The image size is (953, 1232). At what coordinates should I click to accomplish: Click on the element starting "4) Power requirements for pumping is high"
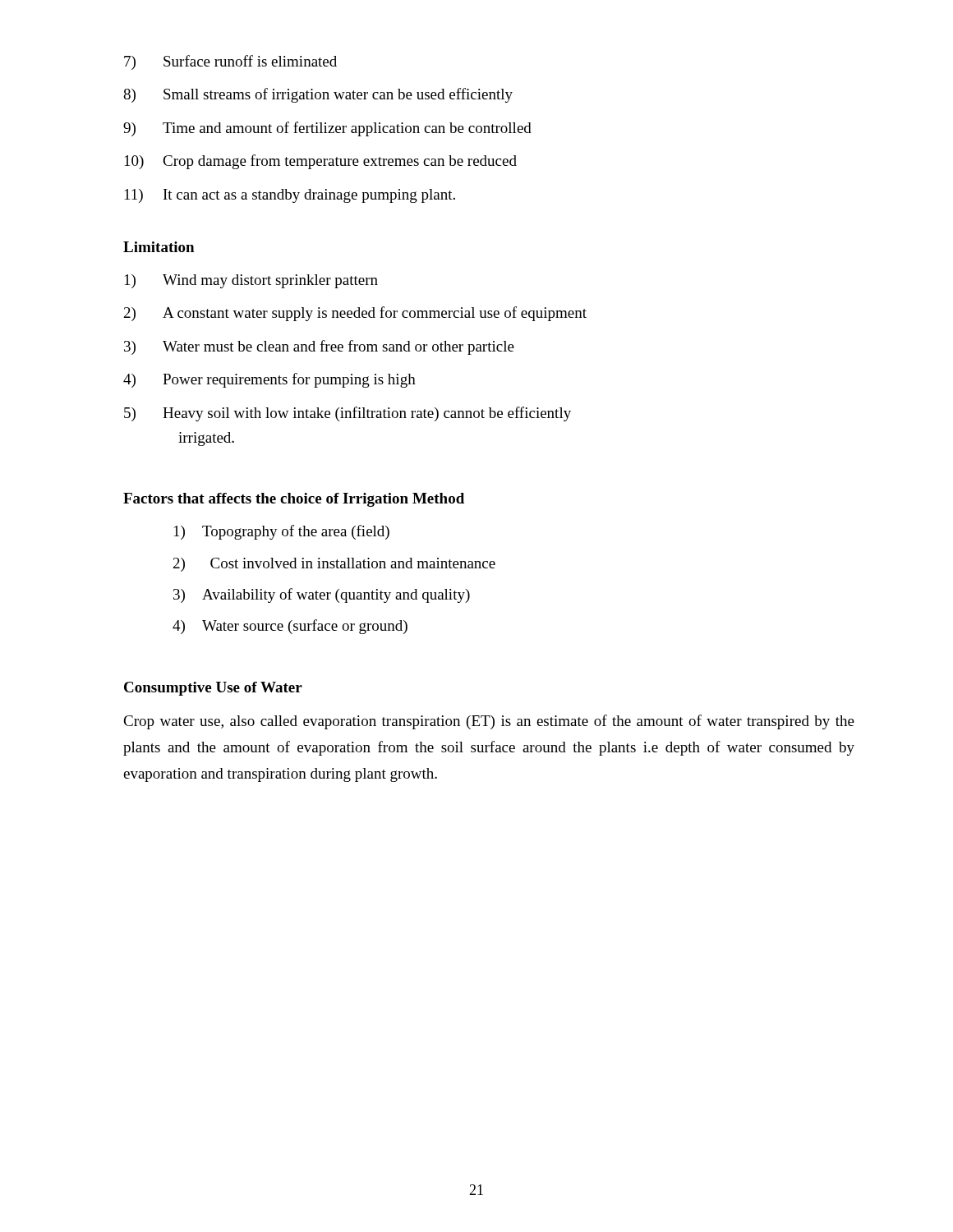269,380
